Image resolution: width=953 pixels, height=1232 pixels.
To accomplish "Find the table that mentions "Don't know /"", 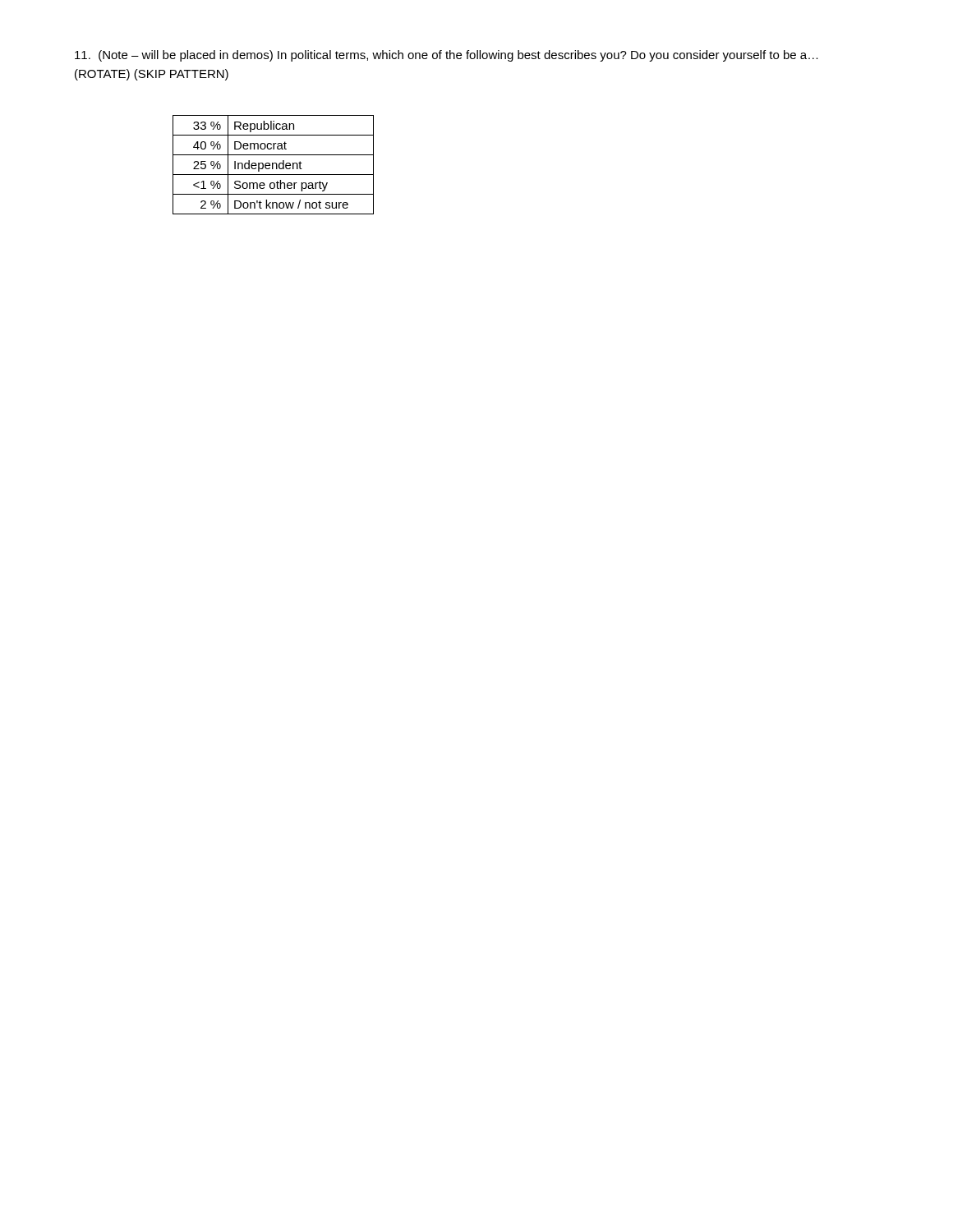I will (273, 165).
